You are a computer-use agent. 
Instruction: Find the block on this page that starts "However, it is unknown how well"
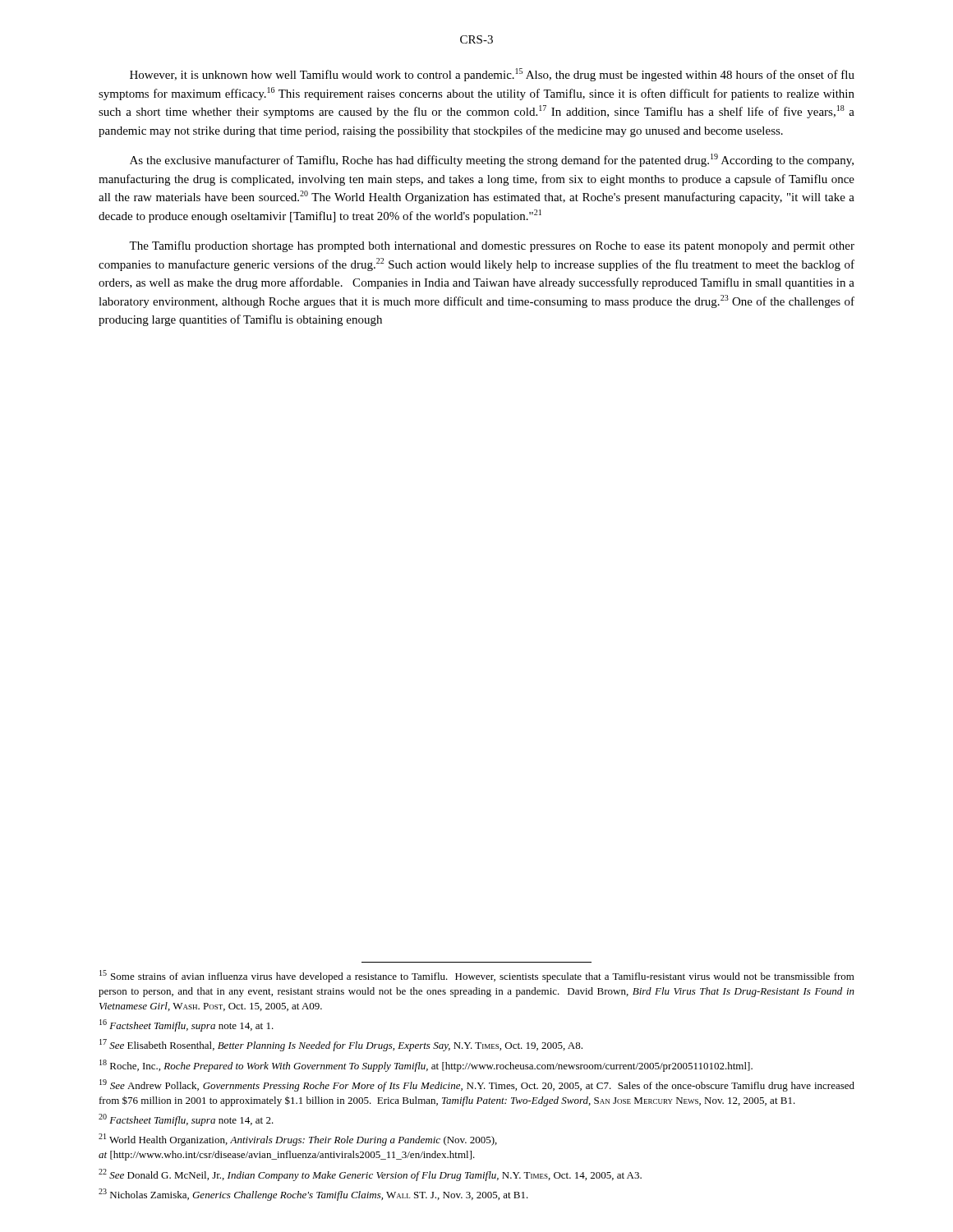tap(476, 102)
